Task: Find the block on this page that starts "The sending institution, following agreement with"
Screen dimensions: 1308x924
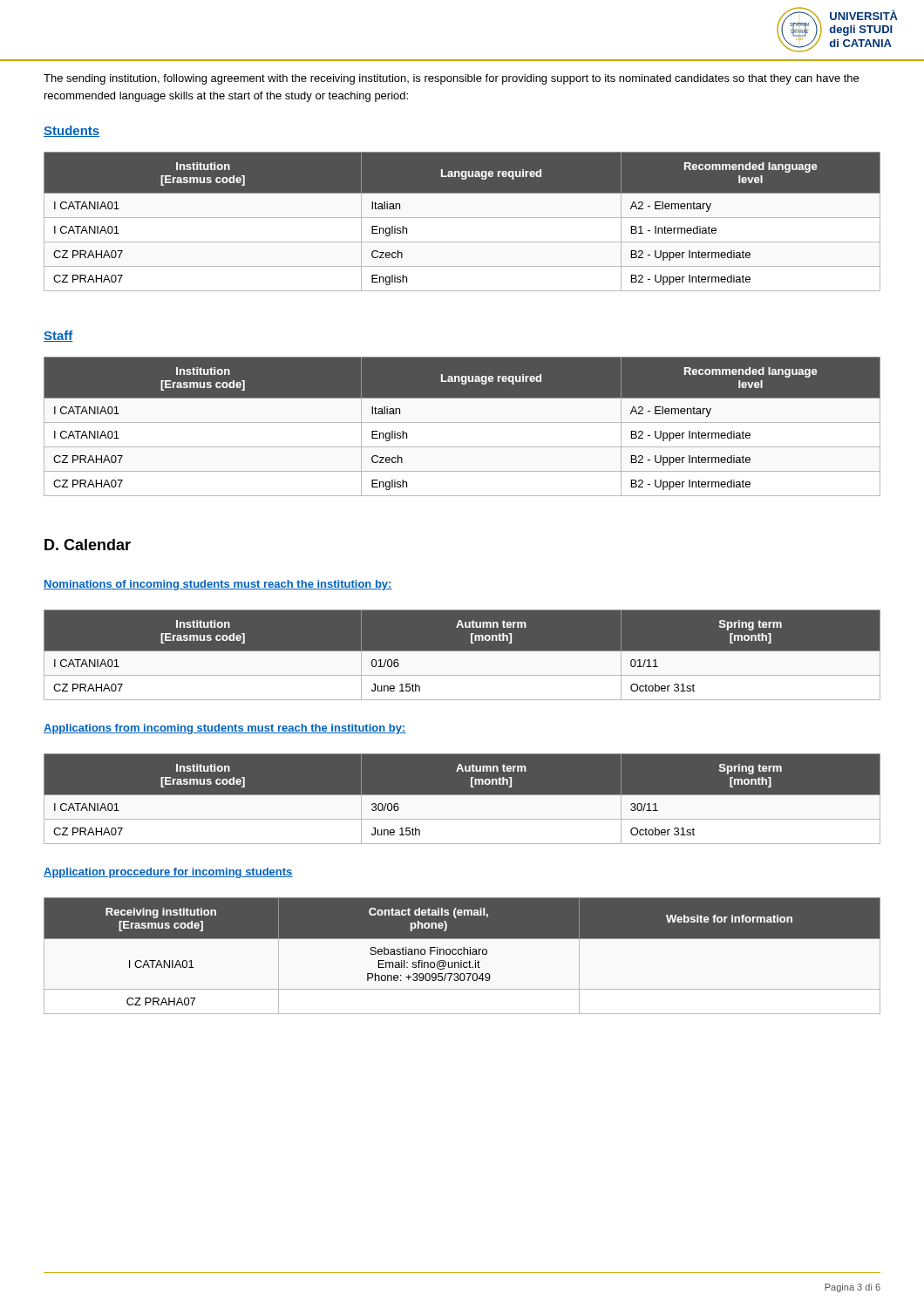Action: (x=451, y=87)
